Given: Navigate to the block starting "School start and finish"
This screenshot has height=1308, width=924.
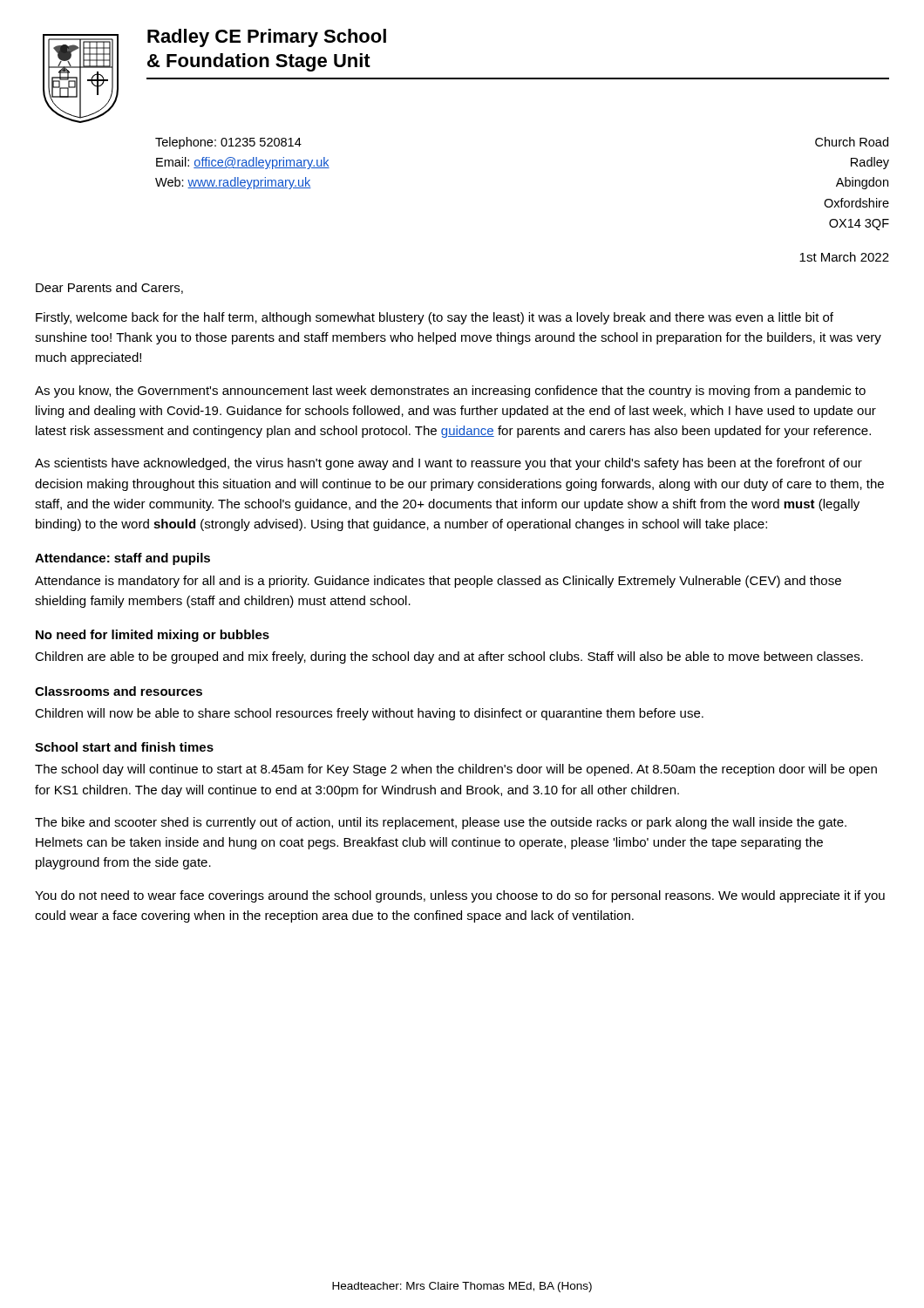Looking at the screenshot, I should (x=124, y=747).
